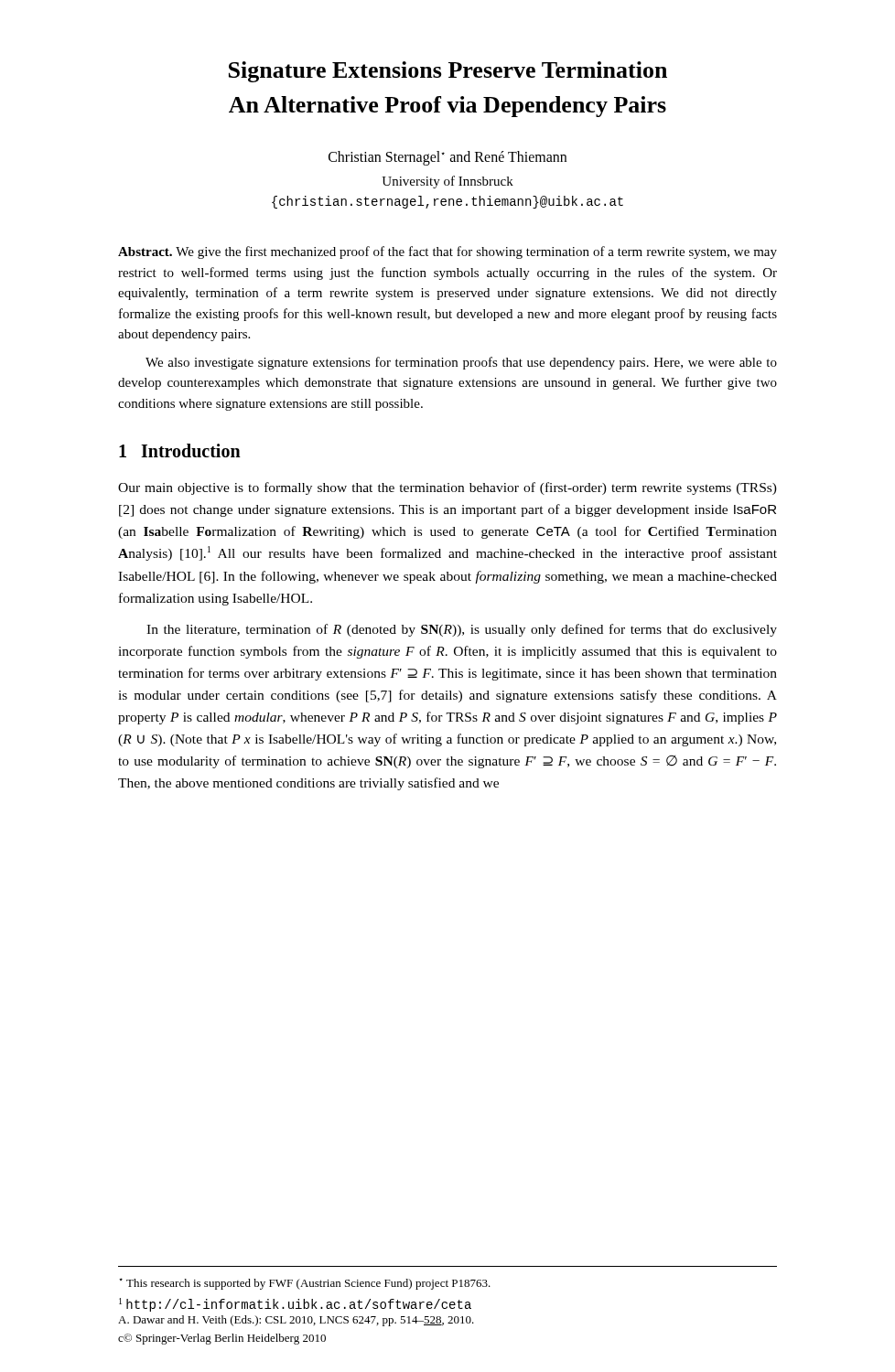Viewport: 895px width, 1372px height.
Task: Navigate to the element starting "Signature Extensions Preserve Termination An"
Action: click(x=448, y=88)
